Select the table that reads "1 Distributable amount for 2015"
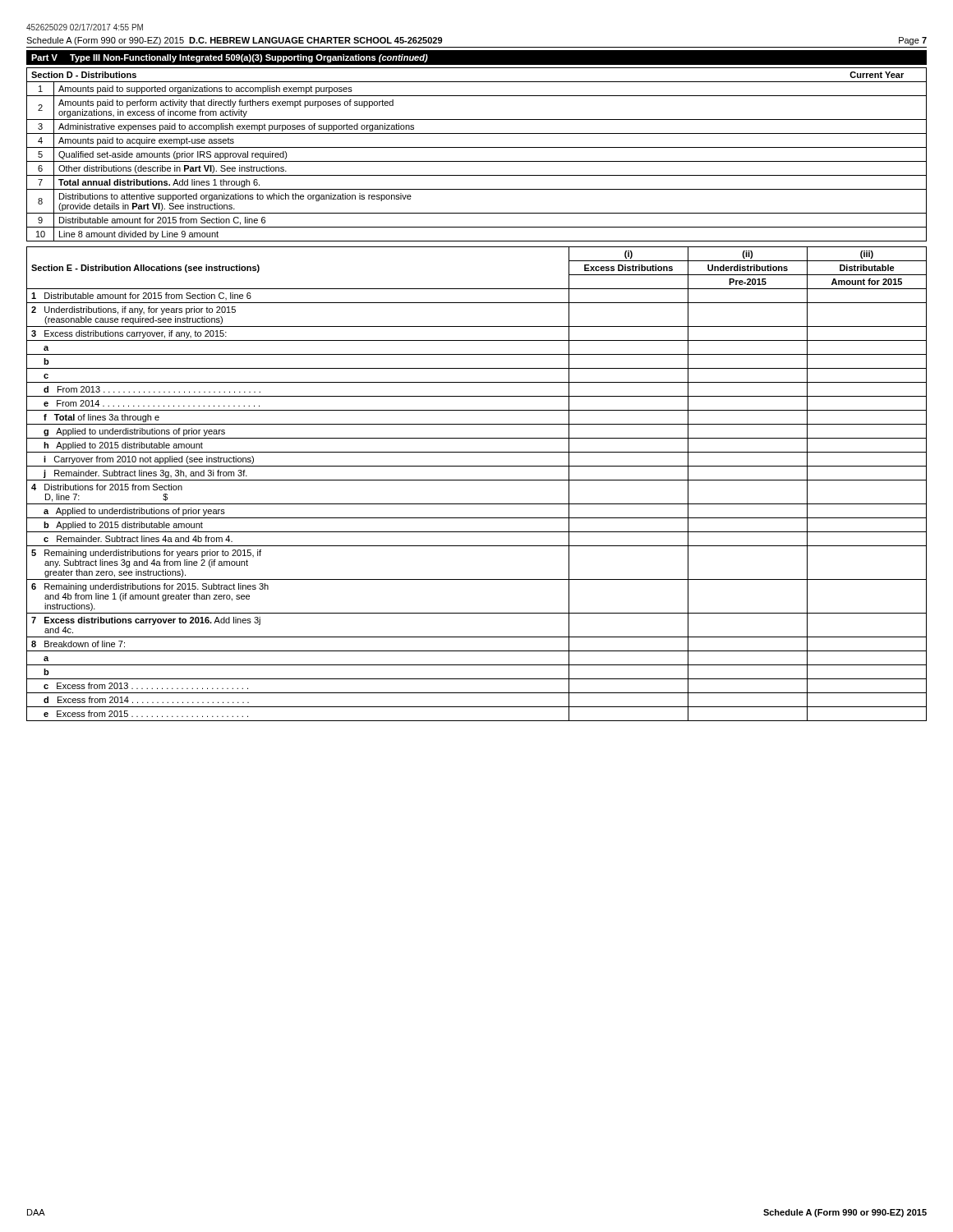This screenshot has width=953, height=1232. pyautogui.click(x=476, y=484)
